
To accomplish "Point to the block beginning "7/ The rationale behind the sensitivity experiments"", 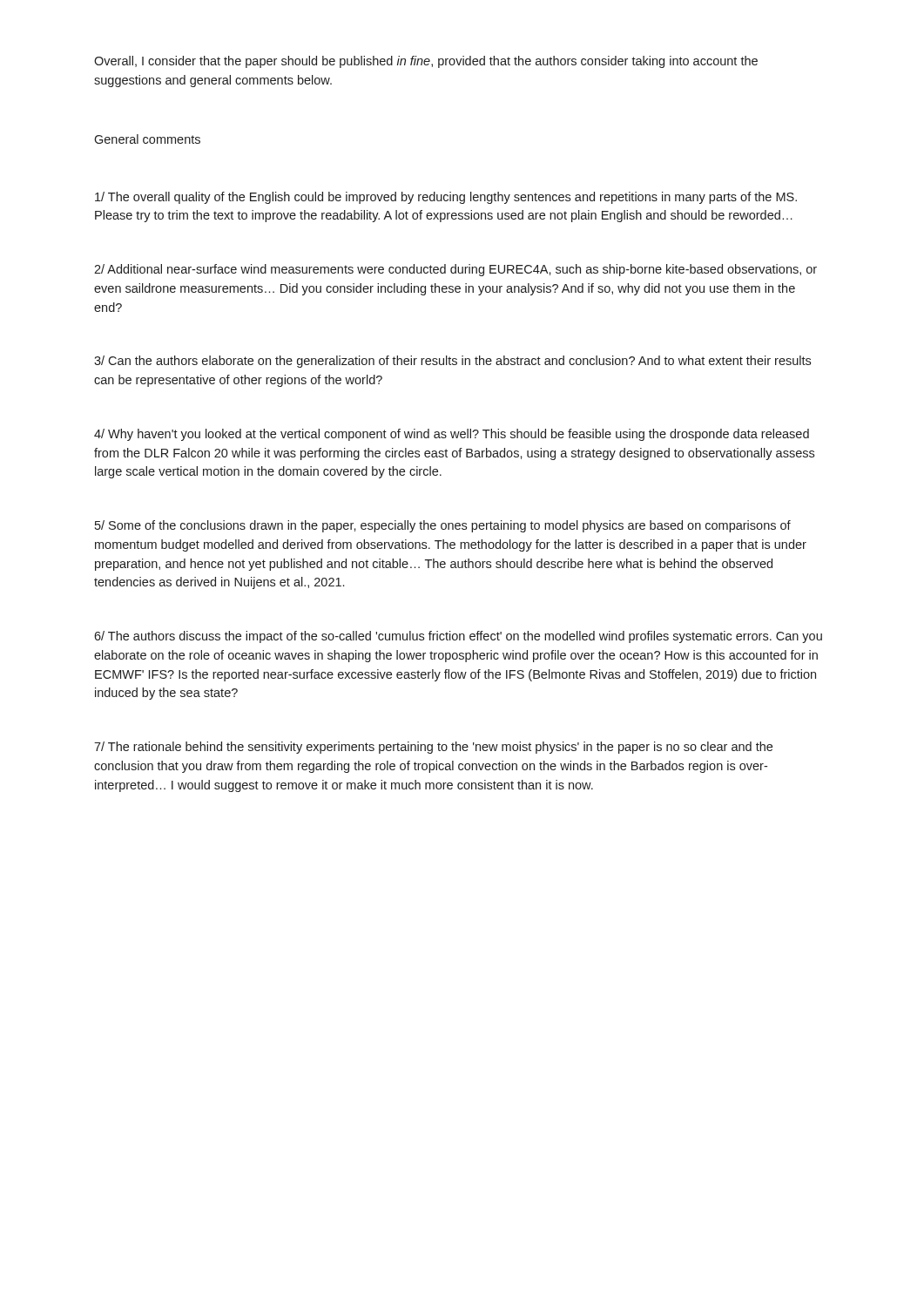I will coord(434,766).
